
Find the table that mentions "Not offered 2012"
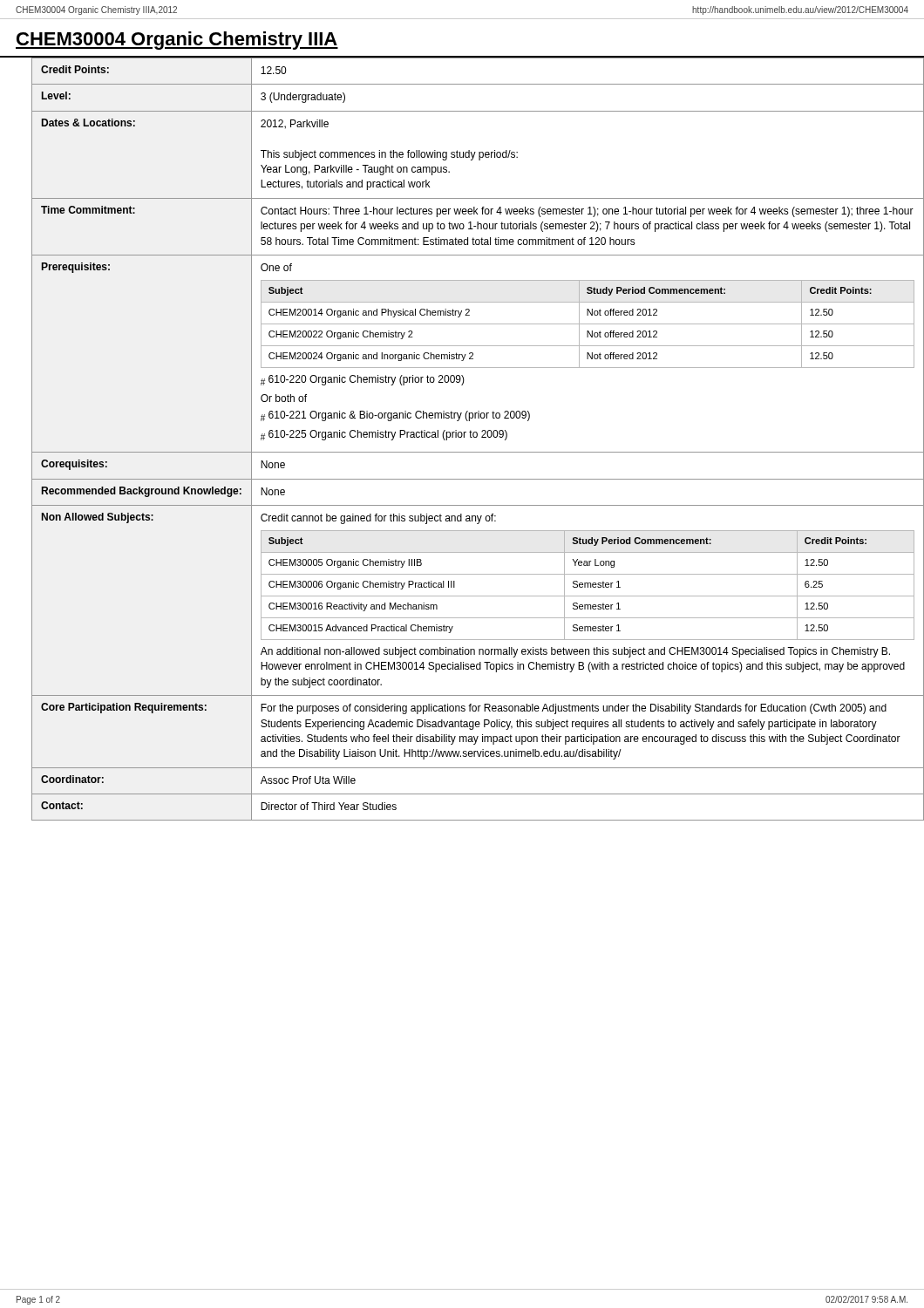point(462,439)
